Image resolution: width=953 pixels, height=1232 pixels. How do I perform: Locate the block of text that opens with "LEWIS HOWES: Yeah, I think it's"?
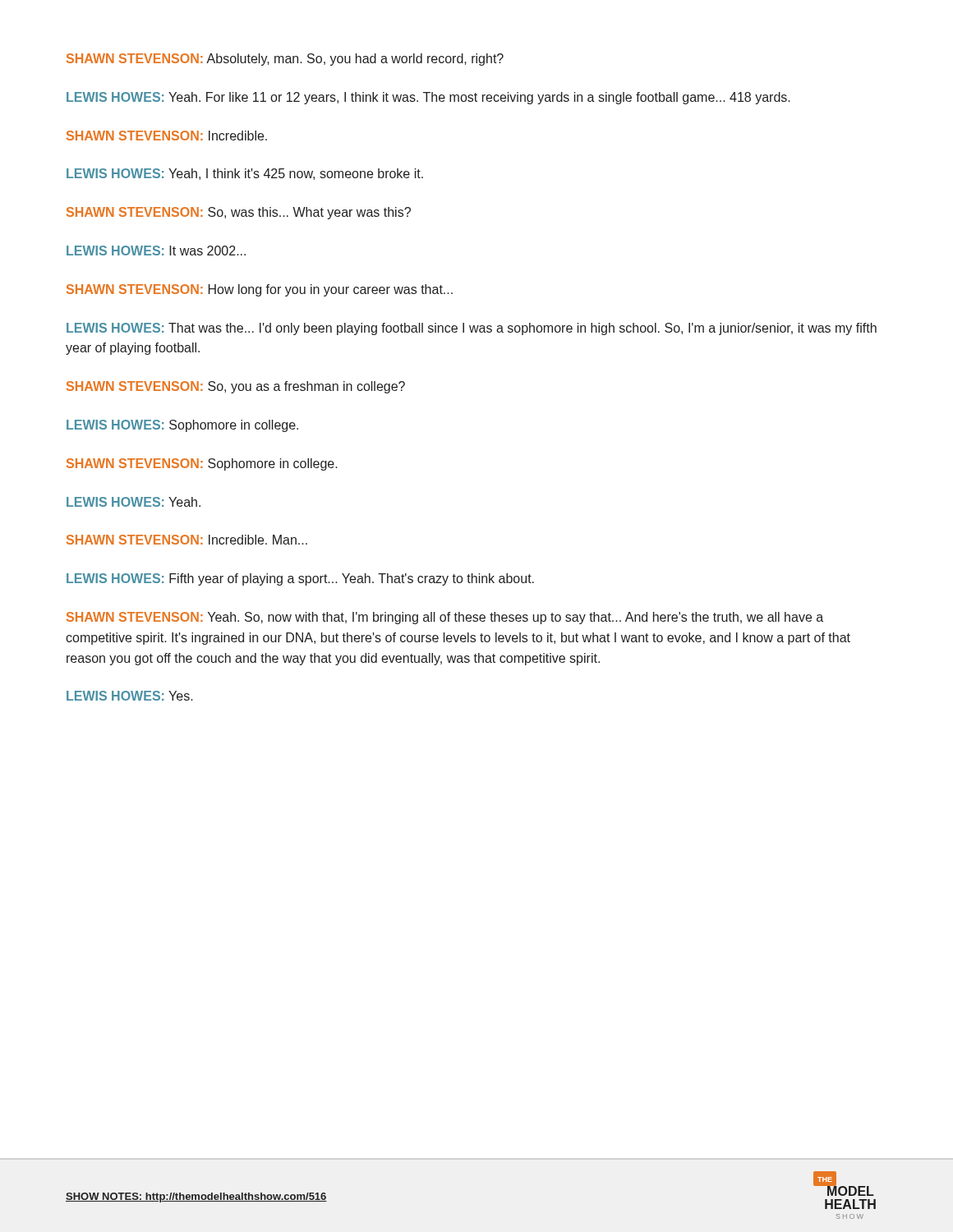tap(245, 174)
